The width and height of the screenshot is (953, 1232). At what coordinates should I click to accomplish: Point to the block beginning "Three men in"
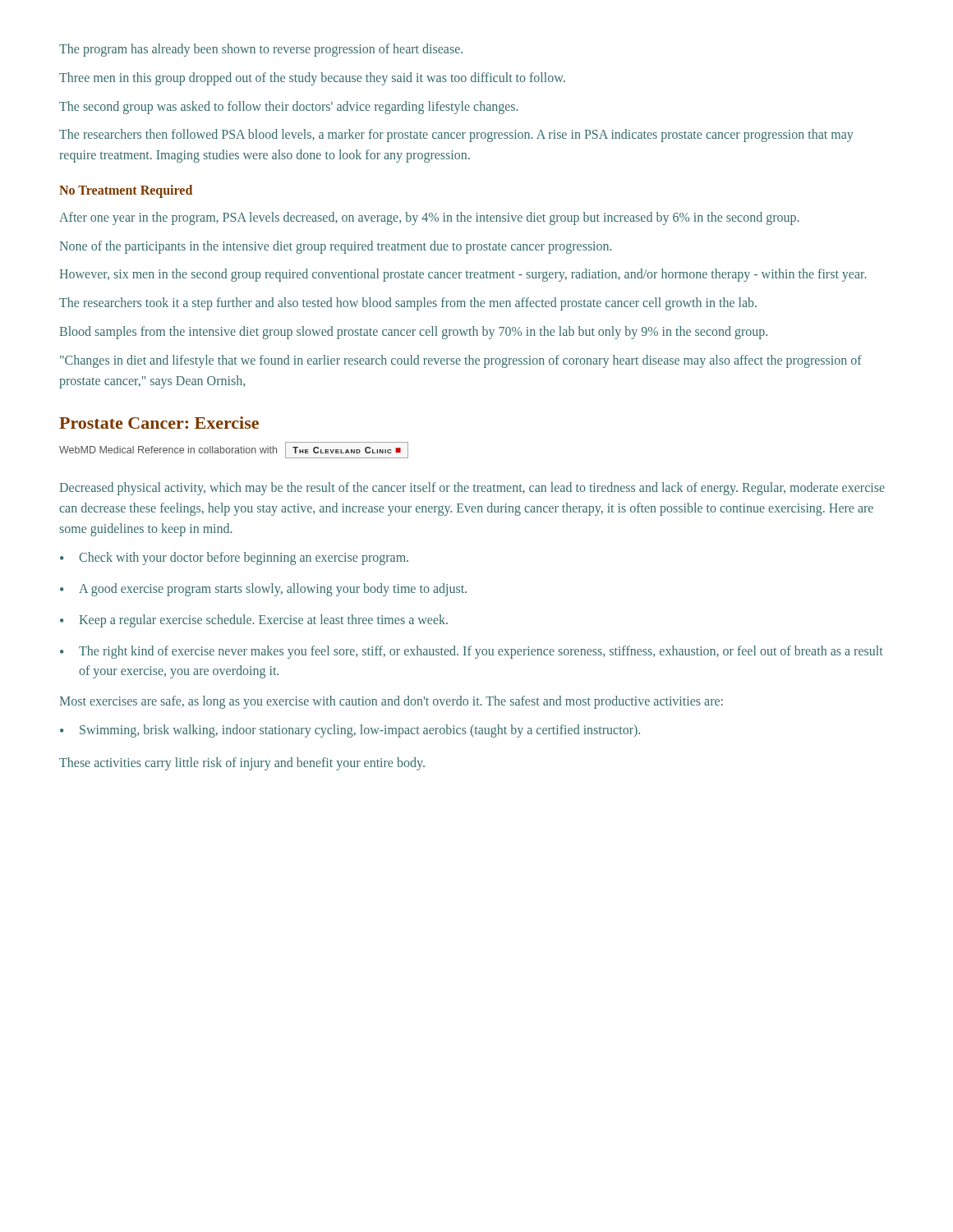[476, 78]
